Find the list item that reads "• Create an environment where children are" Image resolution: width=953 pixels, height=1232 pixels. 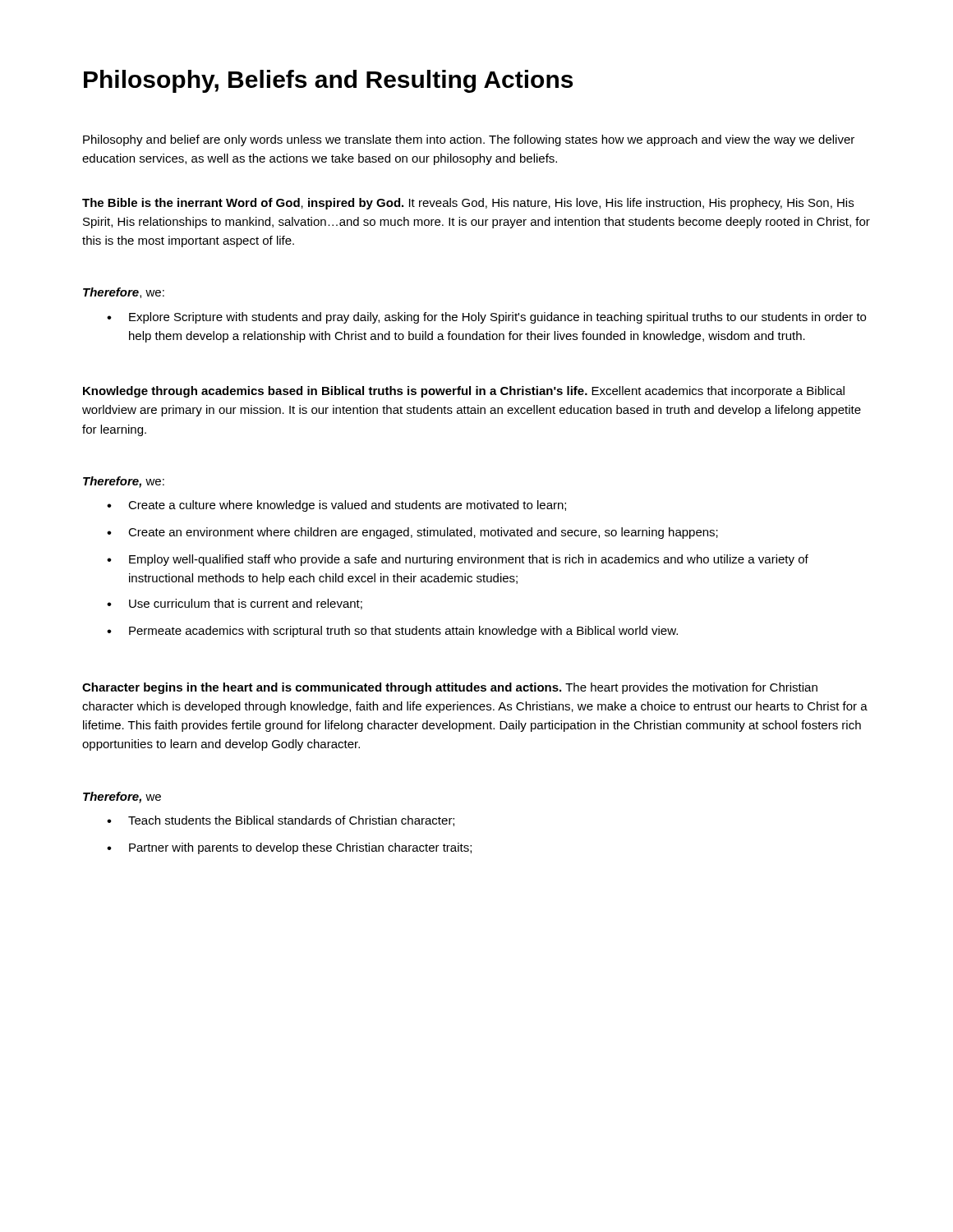pyautogui.click(x=489, y=532)
